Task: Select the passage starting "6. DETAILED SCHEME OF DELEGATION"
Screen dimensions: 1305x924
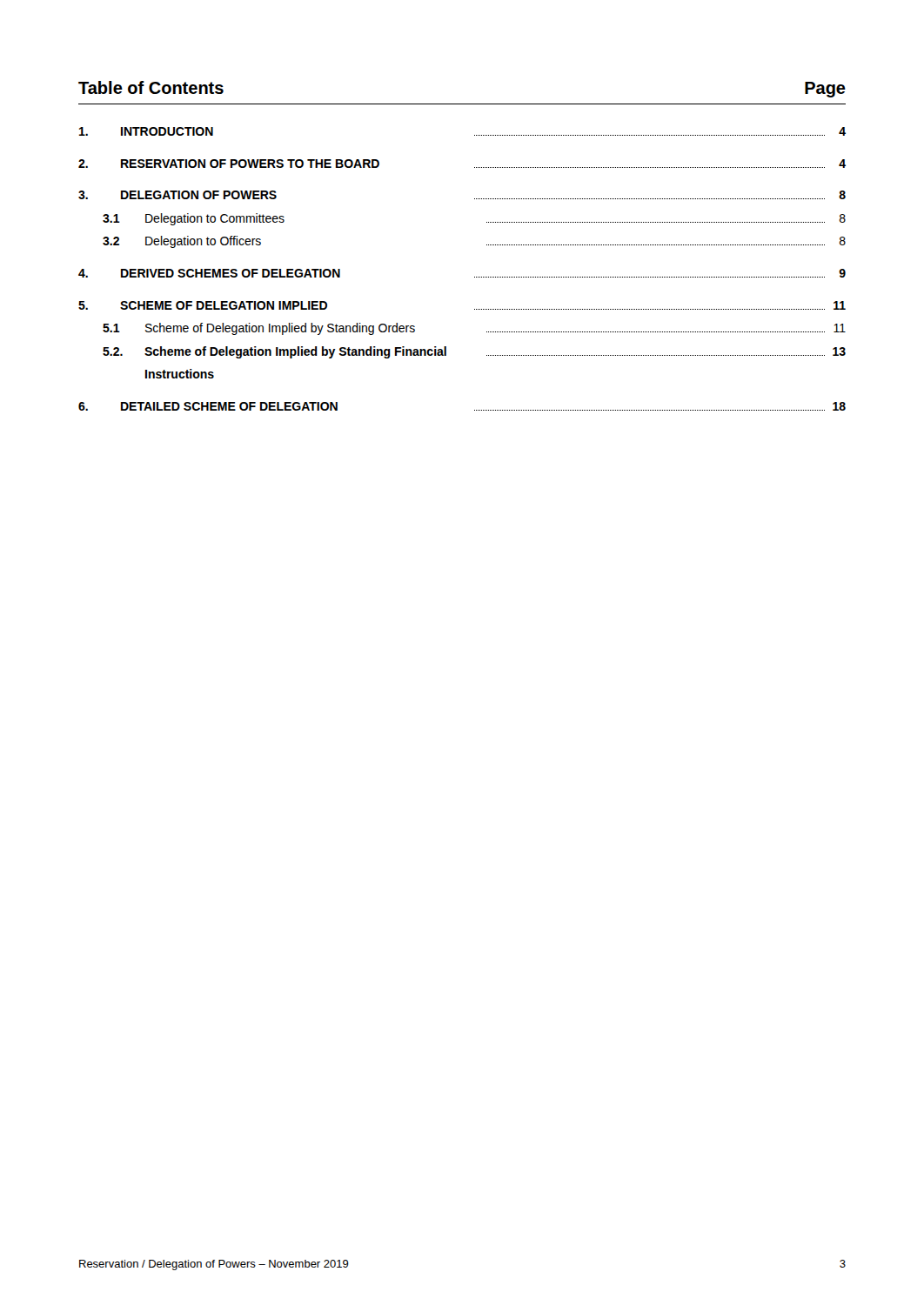Action: pos(232,406)
